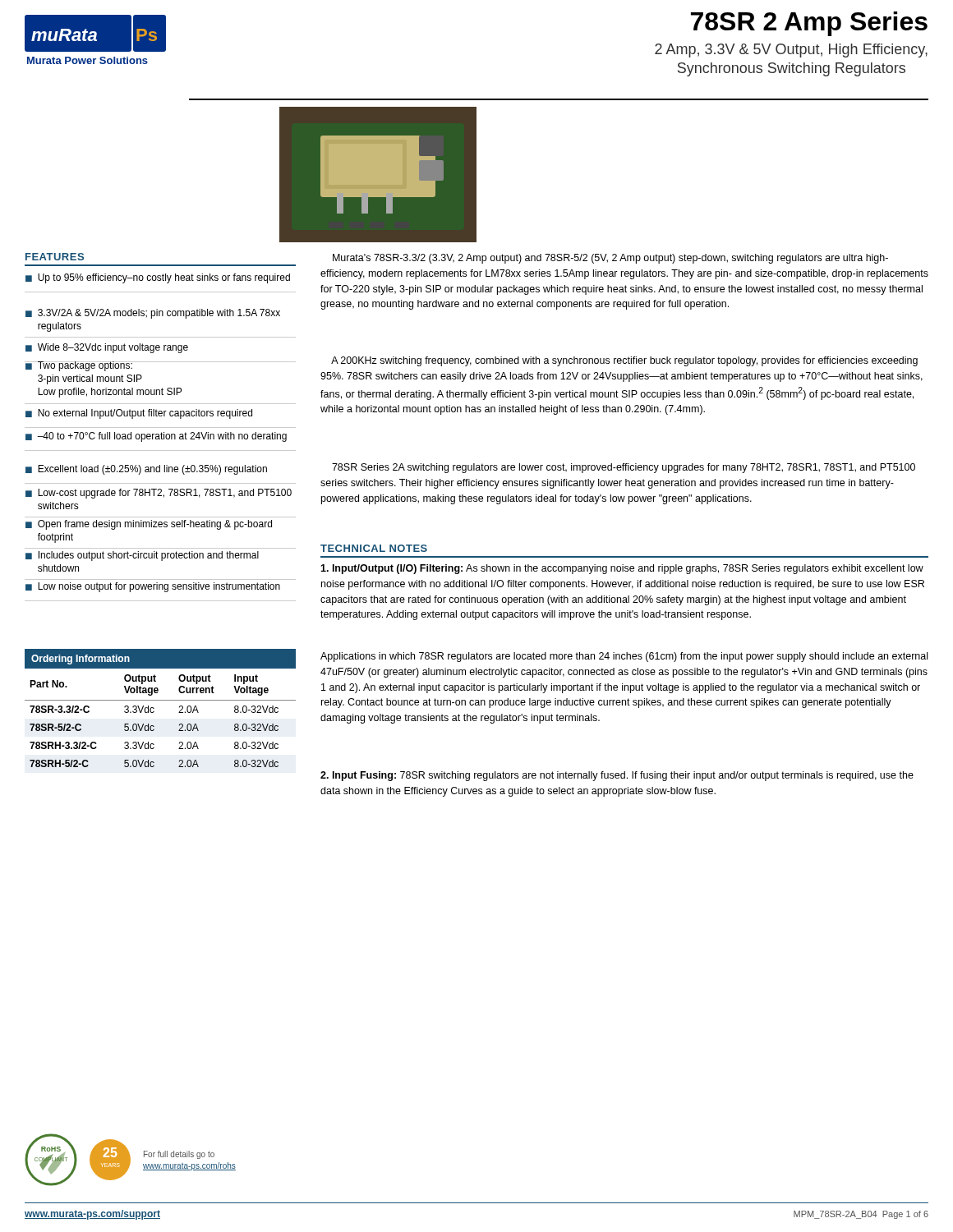Find the title containing "78SR 2 Amp Series"
The image size is (953, 1232).
pyautogui.click(x=791, y=43)
